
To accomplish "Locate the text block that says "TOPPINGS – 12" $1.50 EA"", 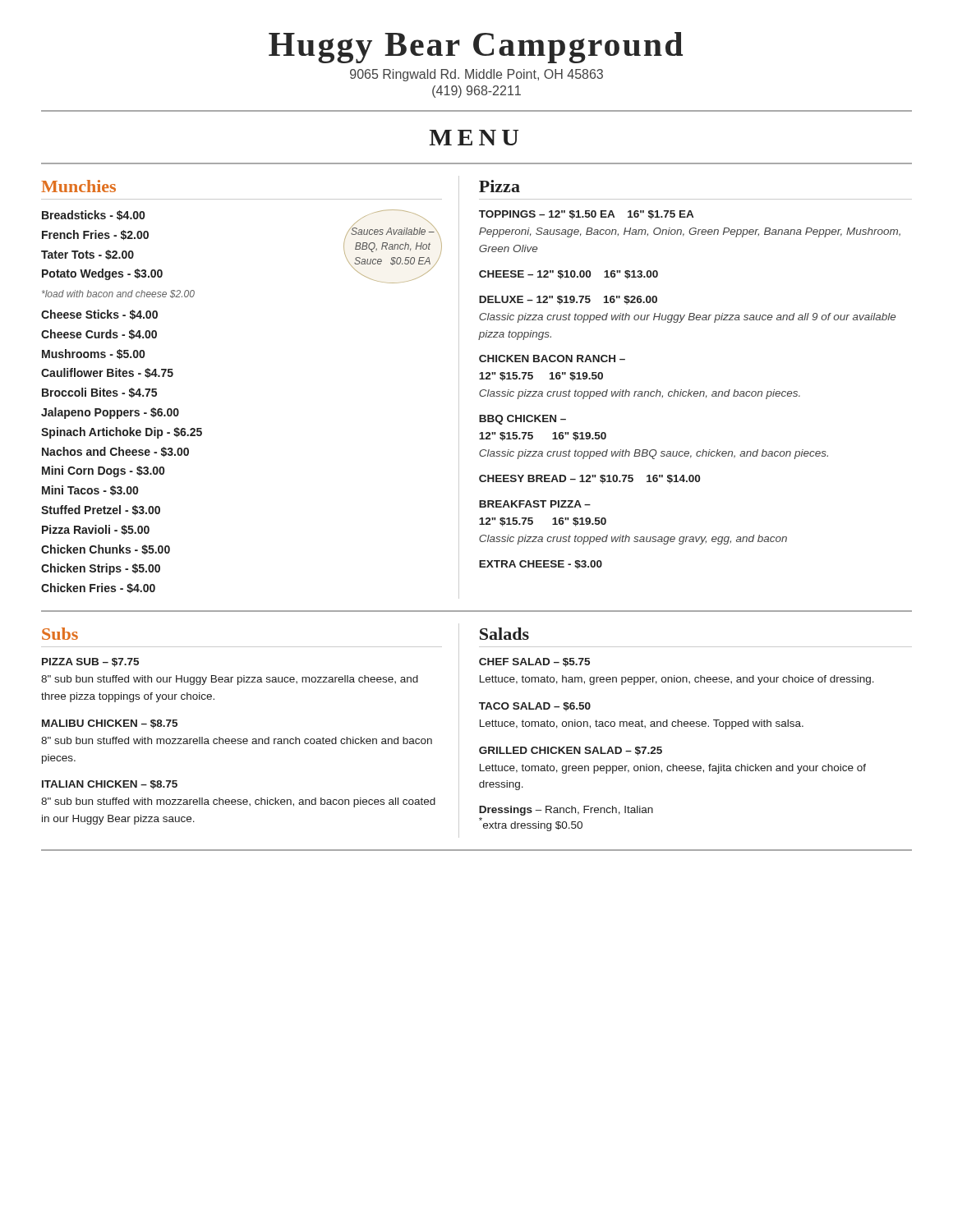I will point(690,231).
